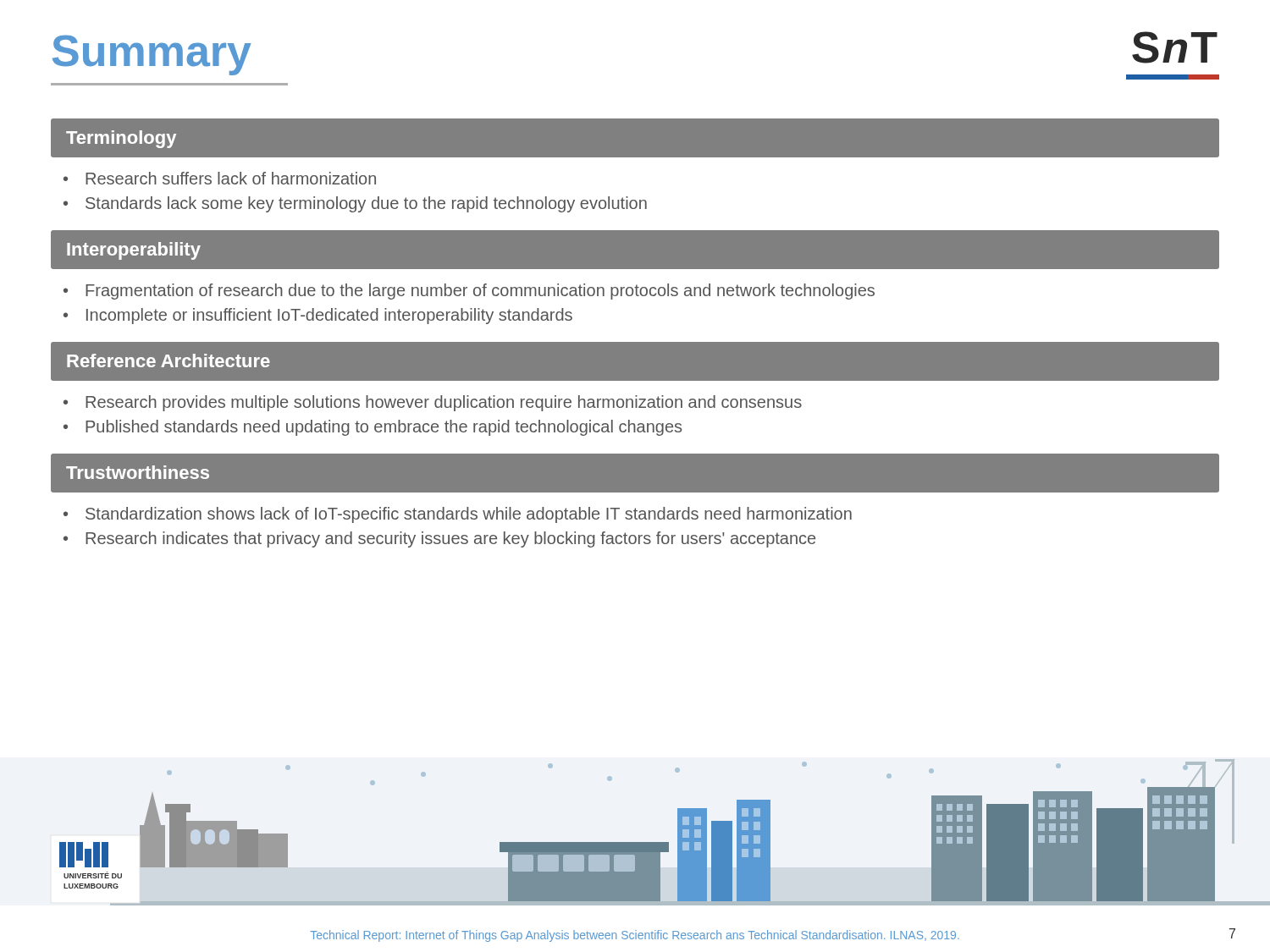This screenshot has height=952, width=1270.
Task: Find the region starting "Research indicates that"
Action: tap(451, 538)
